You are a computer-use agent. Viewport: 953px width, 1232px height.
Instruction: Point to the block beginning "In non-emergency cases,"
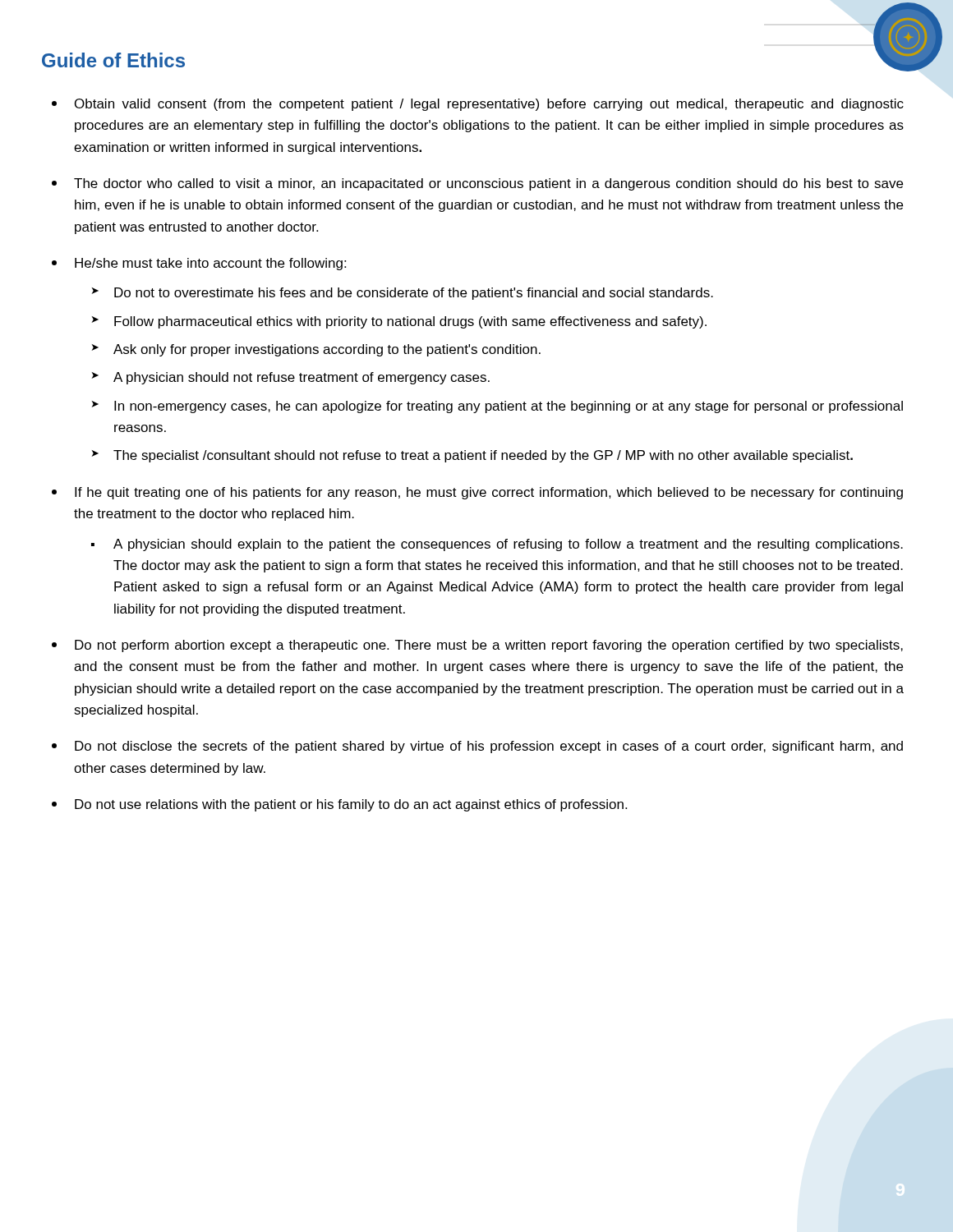tap(509, 417)
